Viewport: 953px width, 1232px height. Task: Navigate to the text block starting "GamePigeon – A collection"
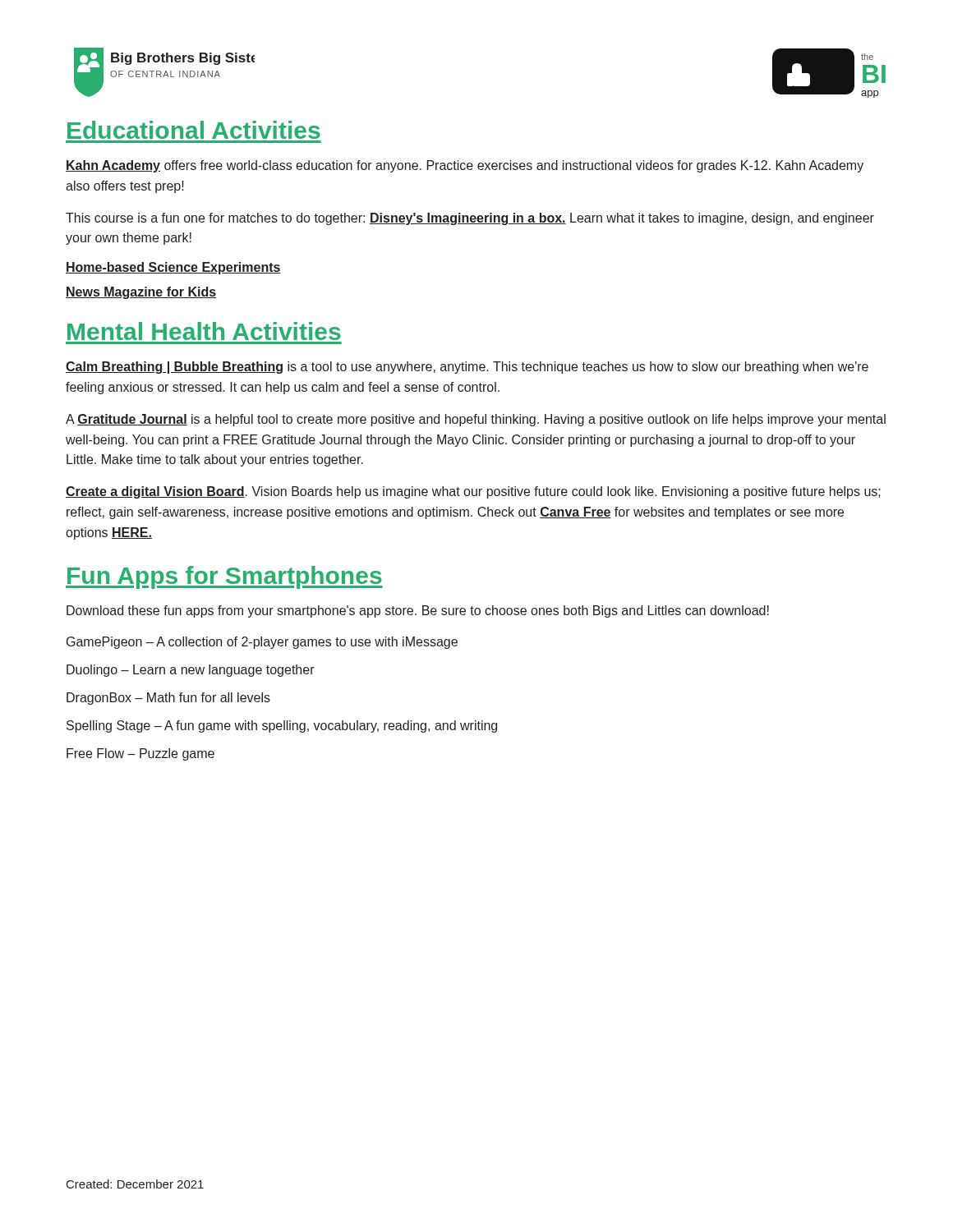[262, 642]
